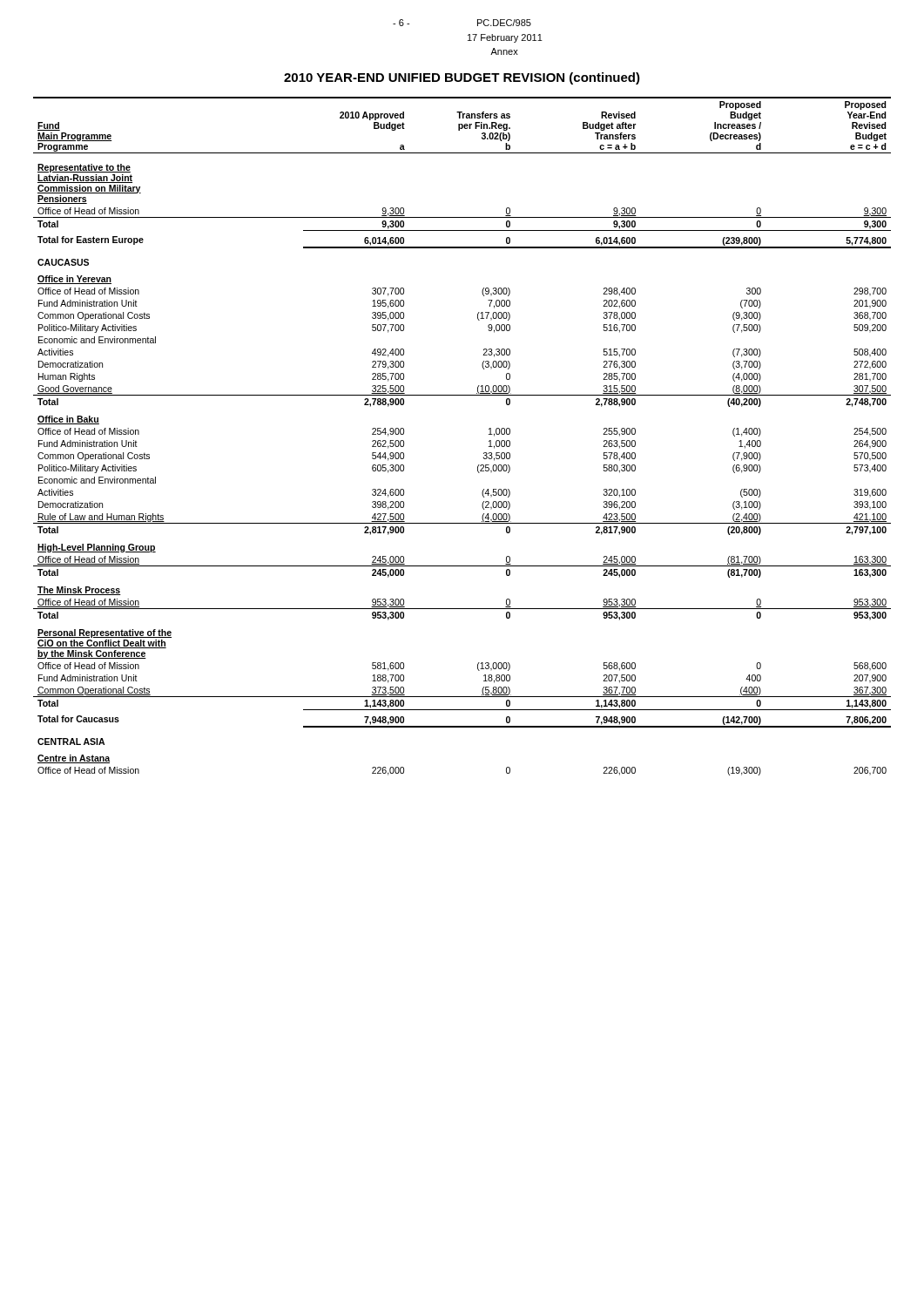Navigate to the region starting "2010 YEAR-END UNIFIED BUDGET REVISION"
The image size is (924, 1307).
pos(462,77)
